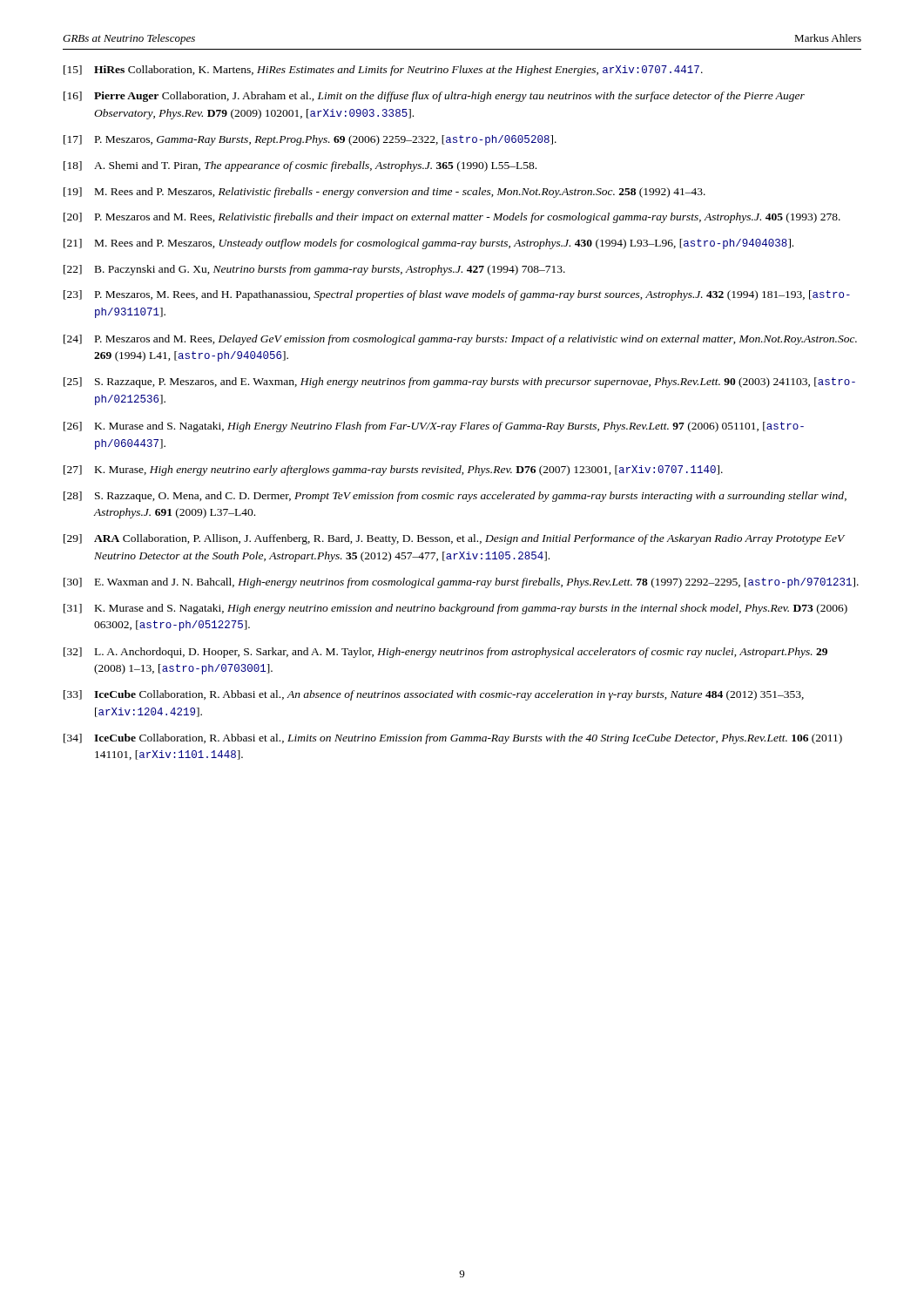Navigate to the text starting "[22] B. Paczynski and G. Xu,"
This screenshot has height=1307, width=924.
[462, 269]
